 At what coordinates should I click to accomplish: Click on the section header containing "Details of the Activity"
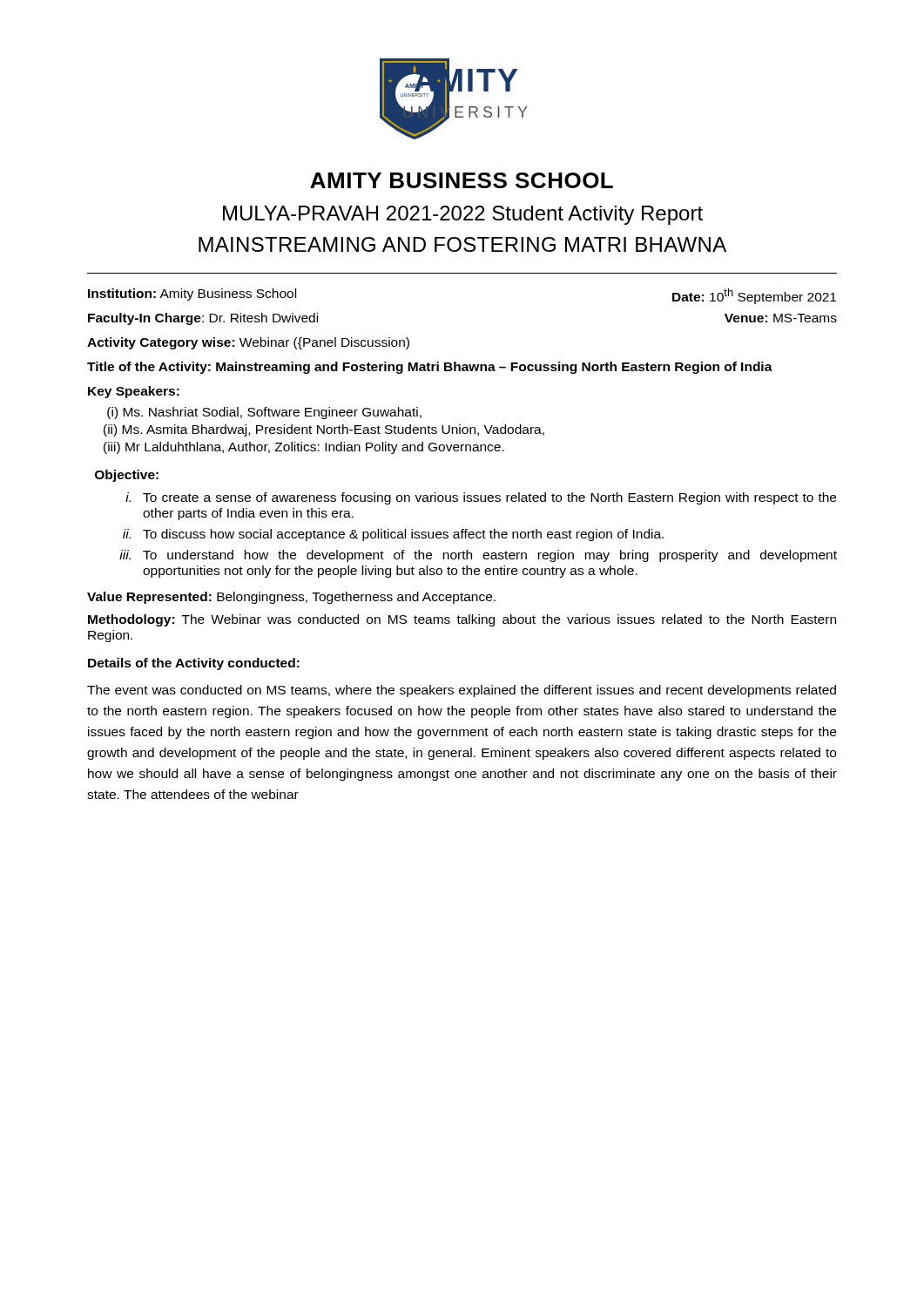(x=194, y=663)
